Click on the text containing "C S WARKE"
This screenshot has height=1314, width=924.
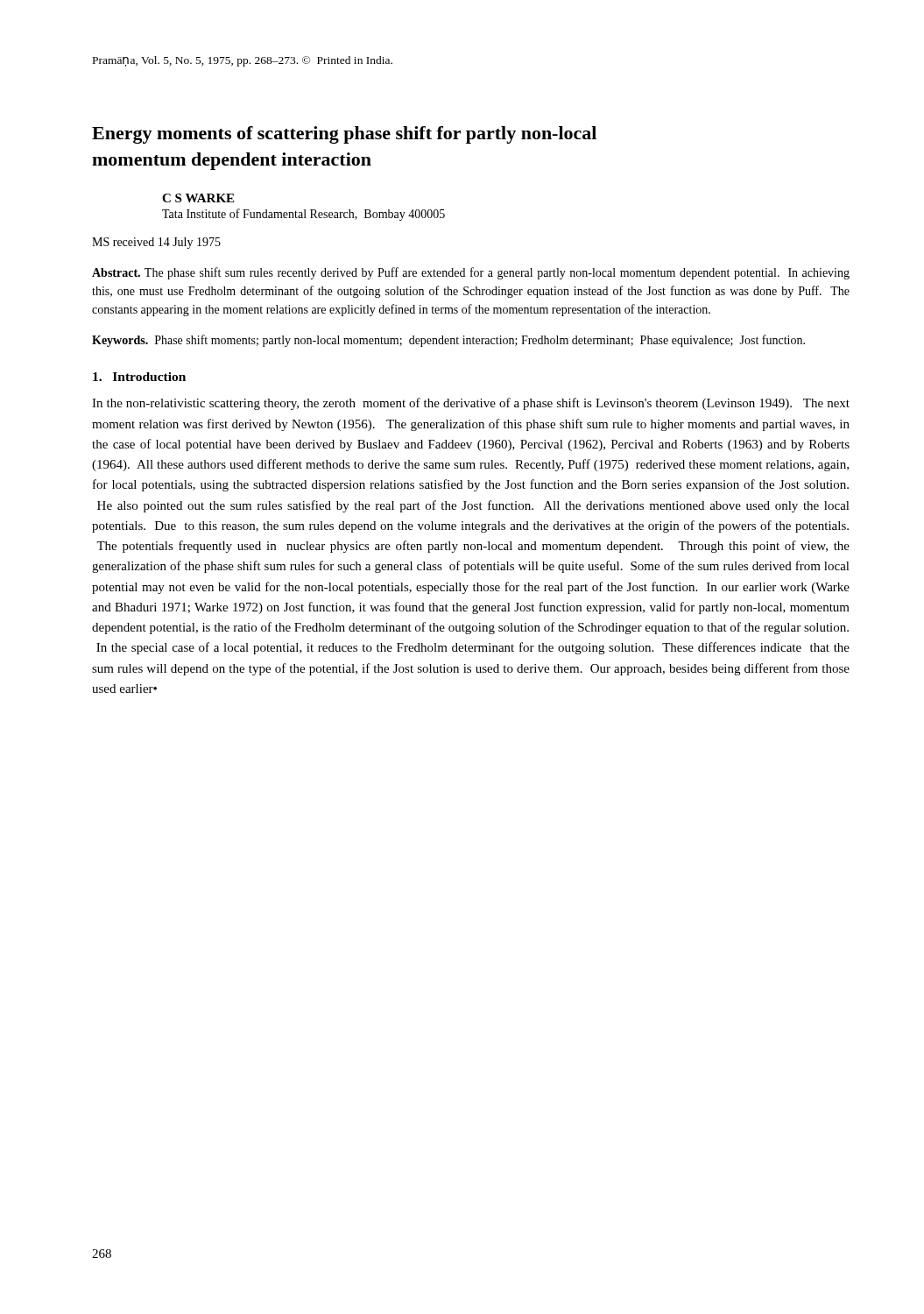[x=198, y=198]
